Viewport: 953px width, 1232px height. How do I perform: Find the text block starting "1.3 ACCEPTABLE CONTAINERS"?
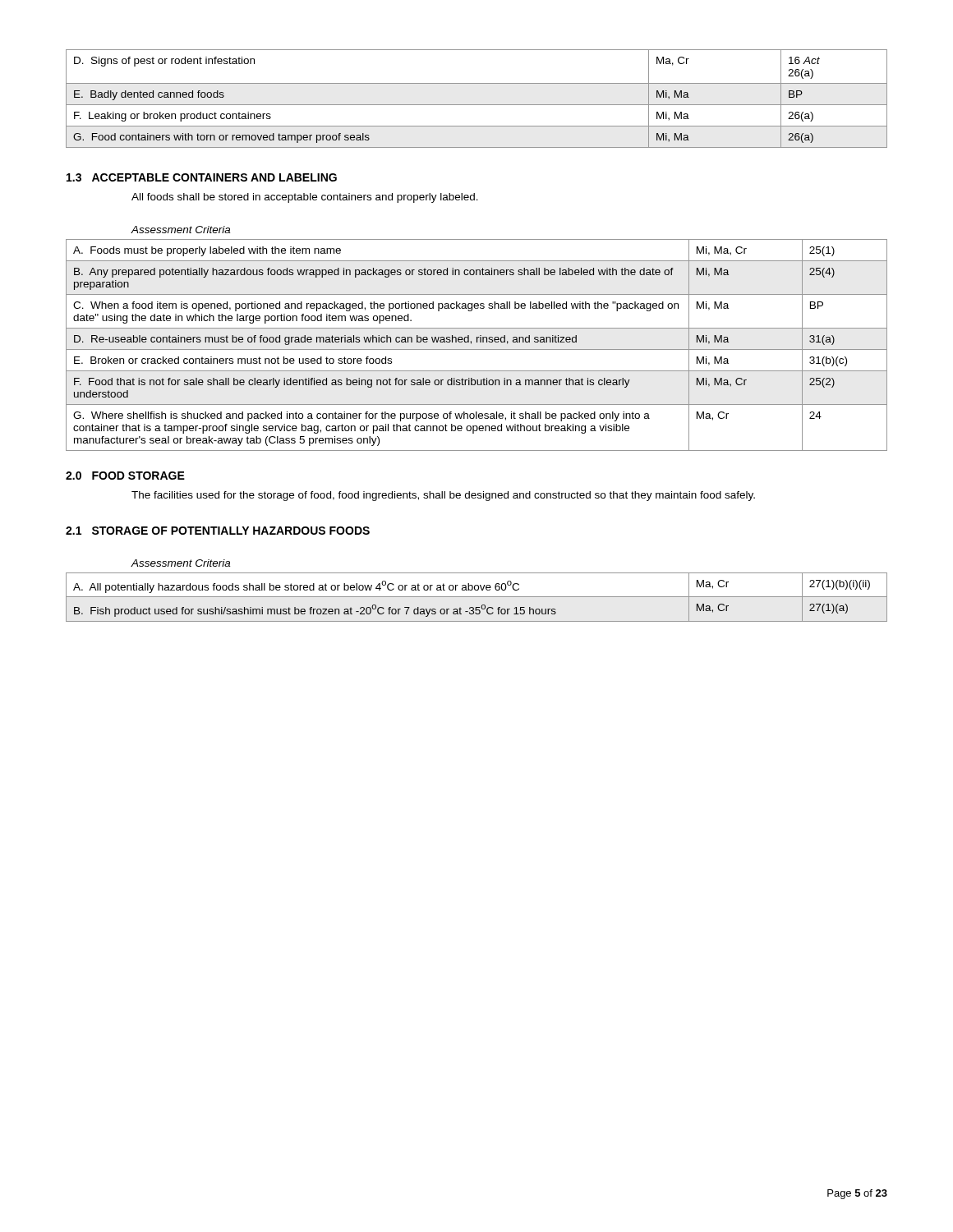pyautogui.click(x=476, y=188)
